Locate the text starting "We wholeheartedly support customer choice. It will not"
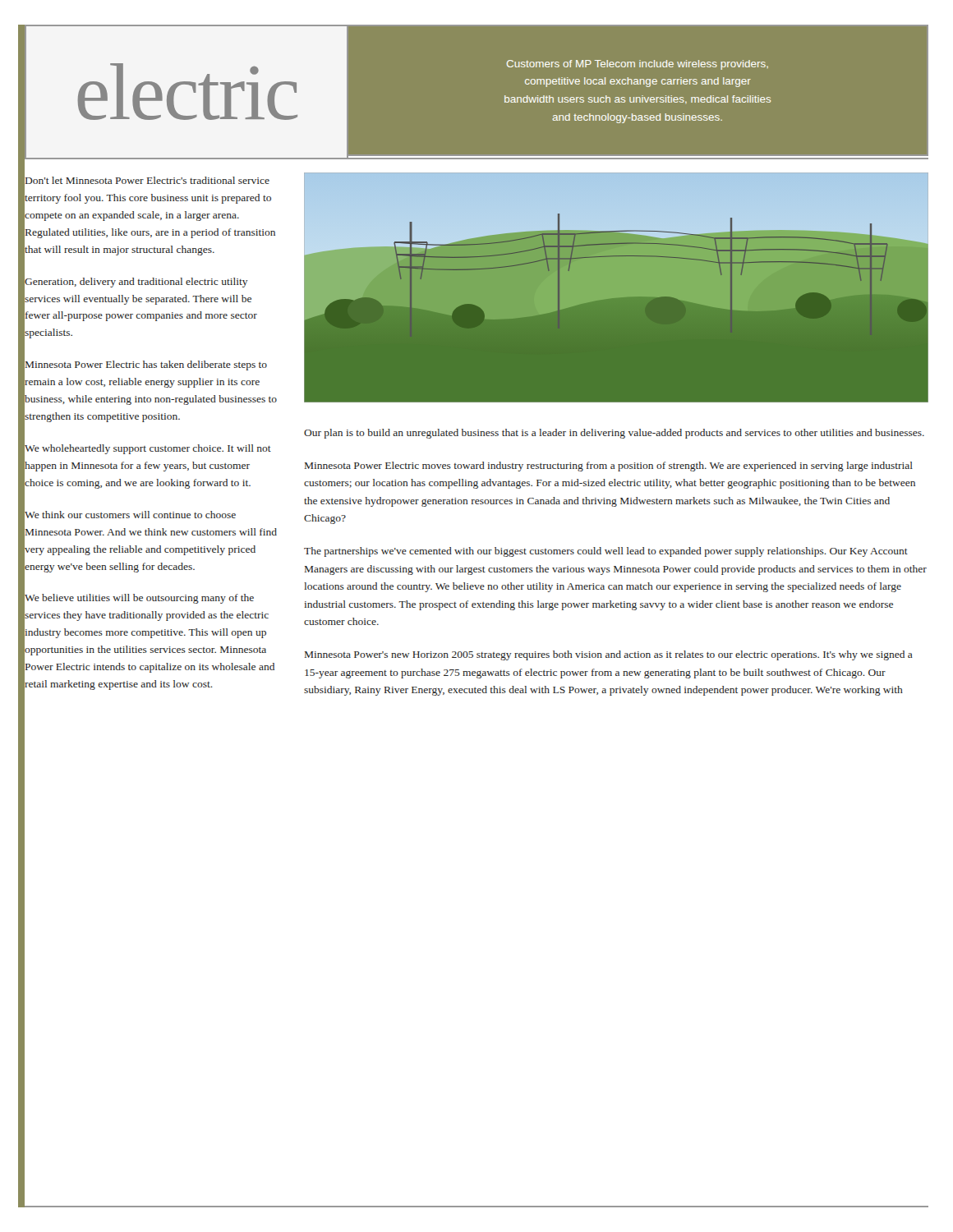This screenshot has width=953, height=1232. [152, 466]
